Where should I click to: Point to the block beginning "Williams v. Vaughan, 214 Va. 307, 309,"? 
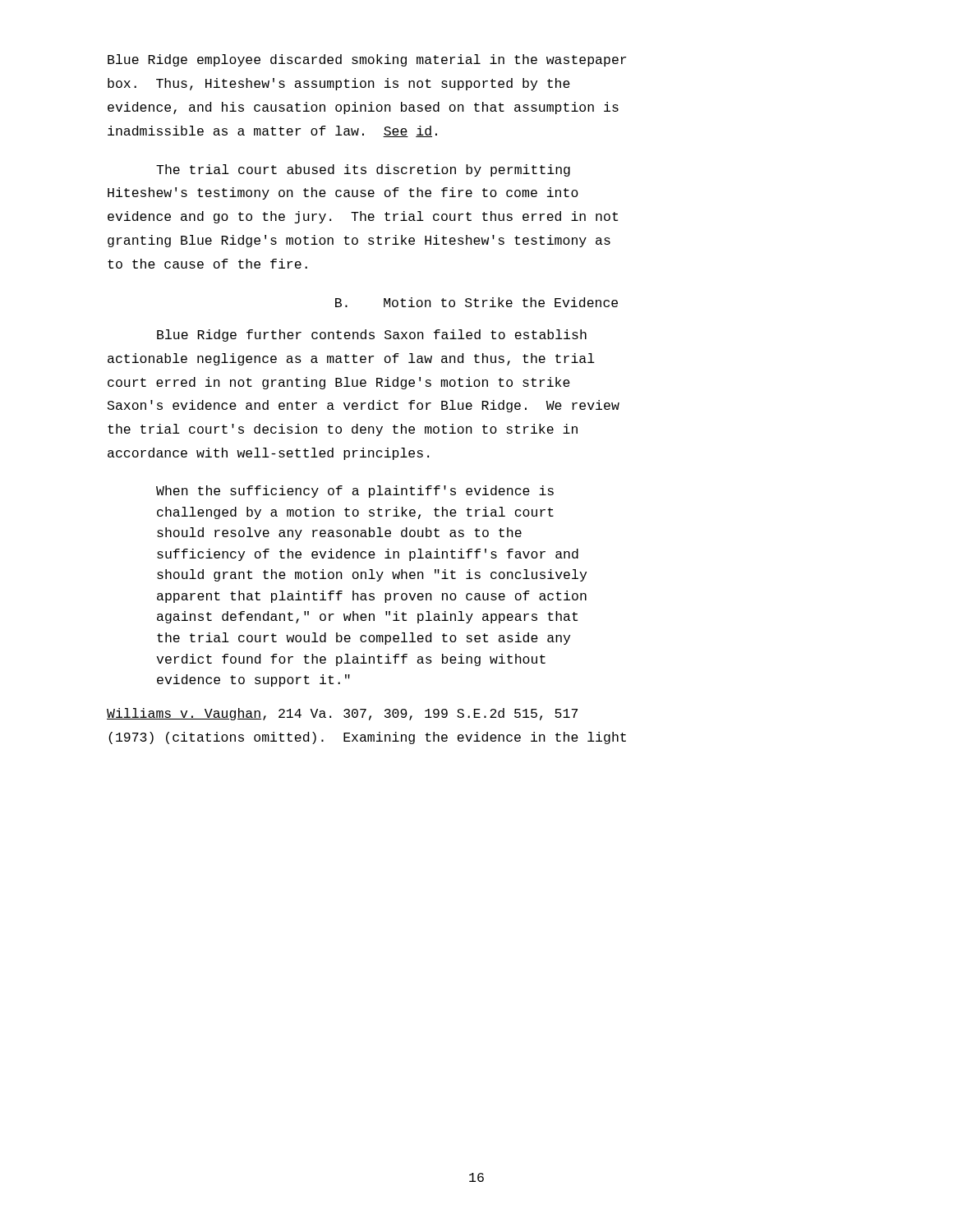tap(476, 726)
